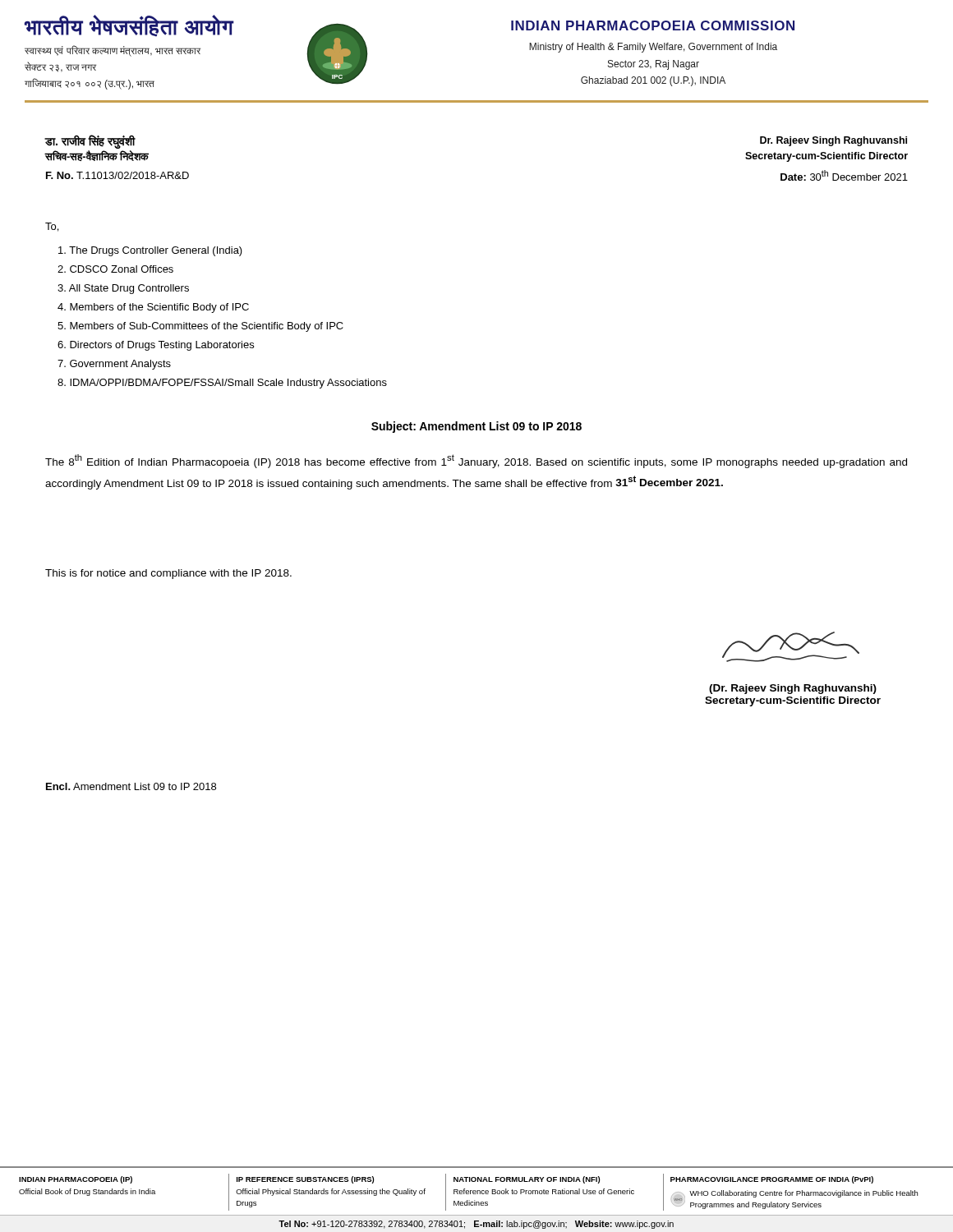Screen dimensions: 1232x953
Task: Click on the text starting "7. Government Analysts"
Action: click(x=114, y=363)
